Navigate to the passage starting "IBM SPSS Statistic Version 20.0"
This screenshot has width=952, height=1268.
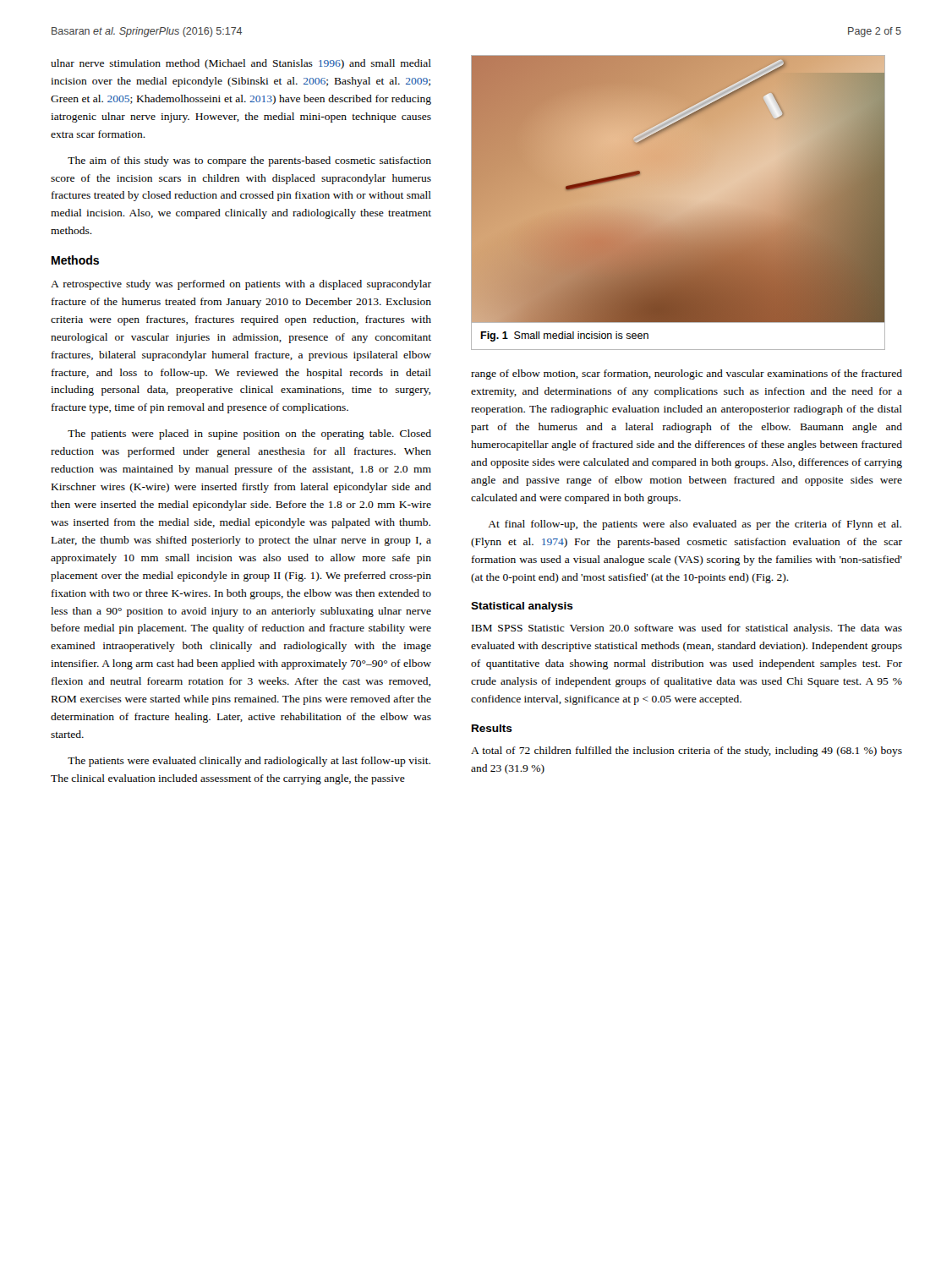687,664
